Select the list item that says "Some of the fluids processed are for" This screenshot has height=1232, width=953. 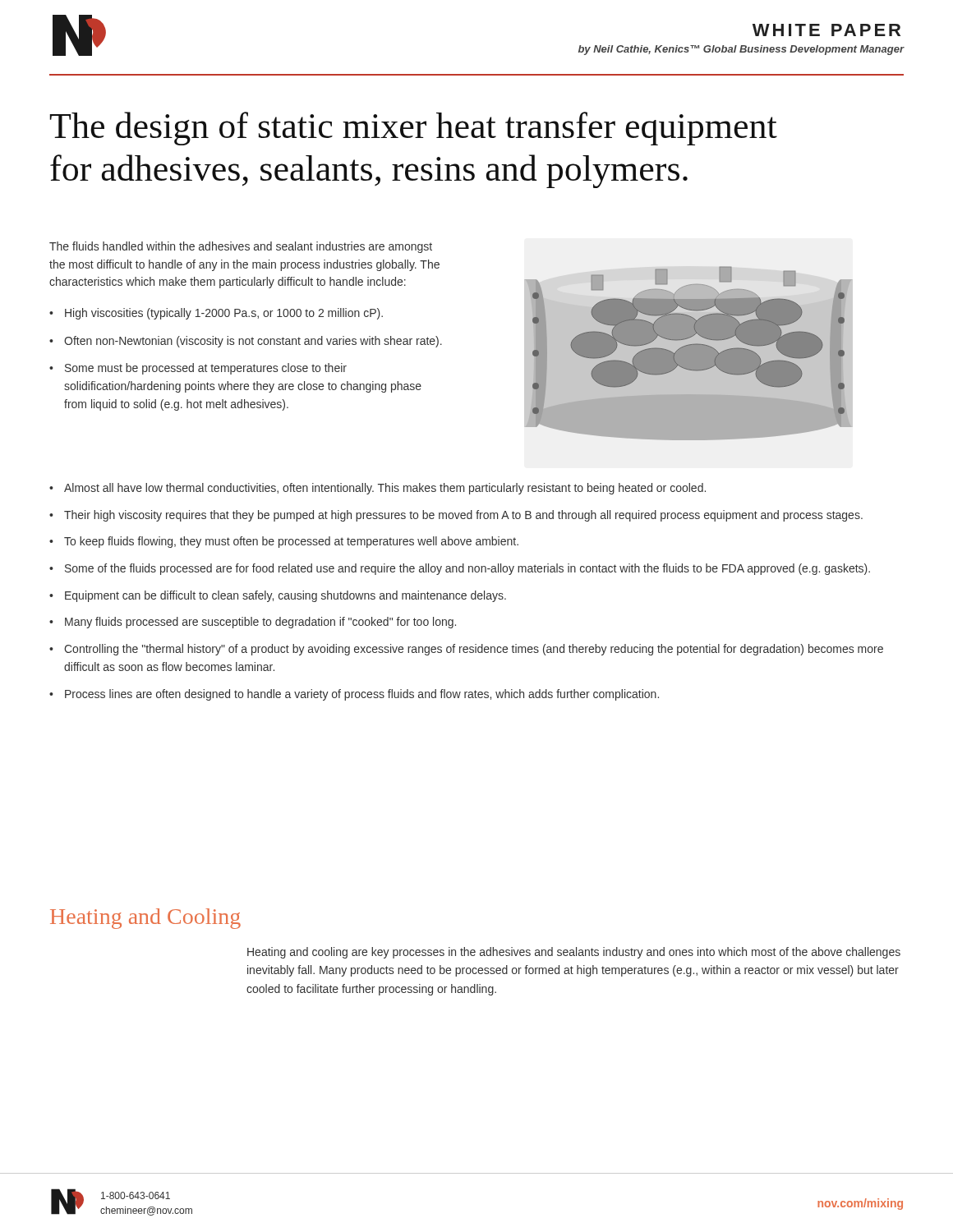tap(467, 568)
